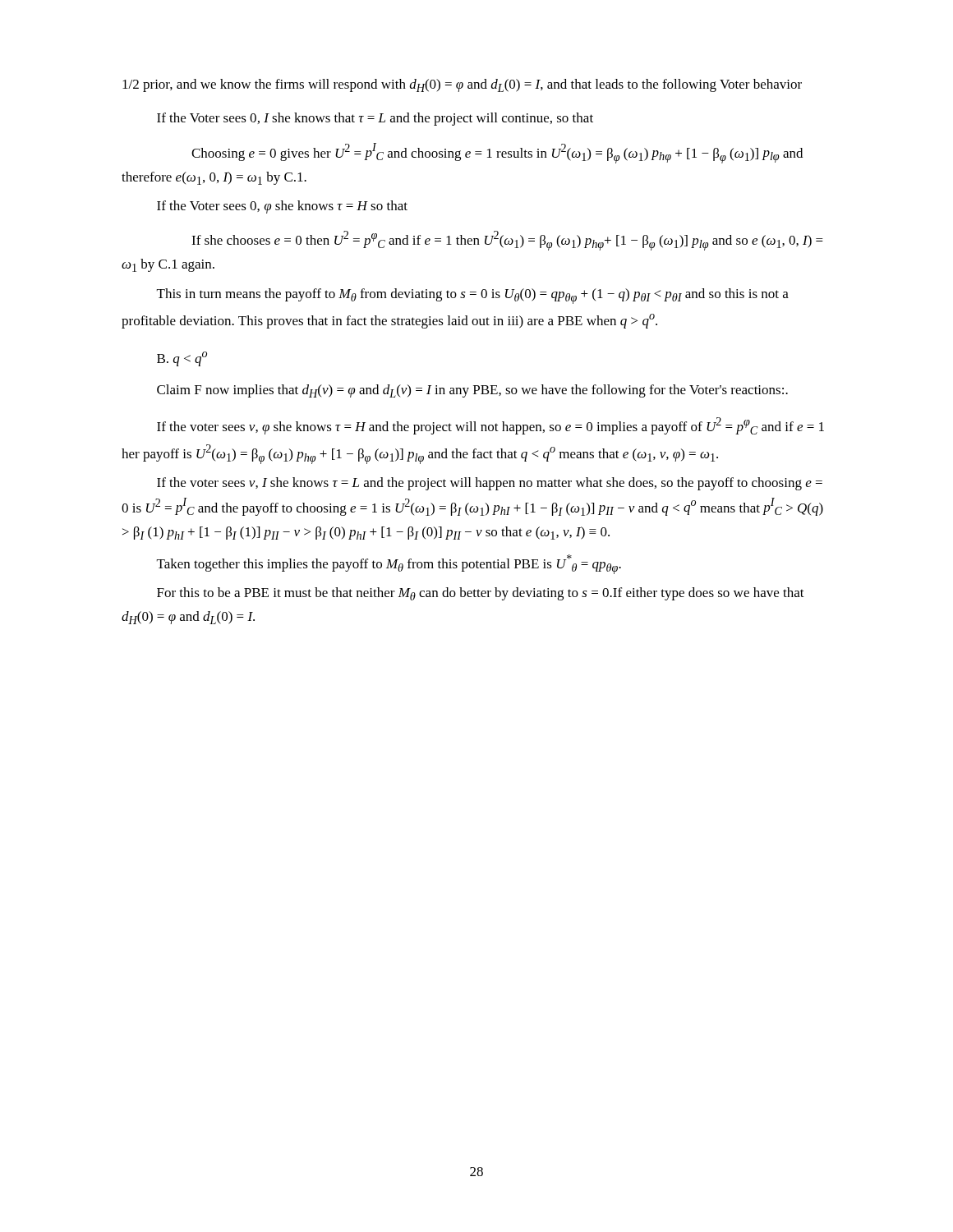
Task: Select the section header that reads "B. q < qo"
Action: pyautogui.click(x=182, y=359)
